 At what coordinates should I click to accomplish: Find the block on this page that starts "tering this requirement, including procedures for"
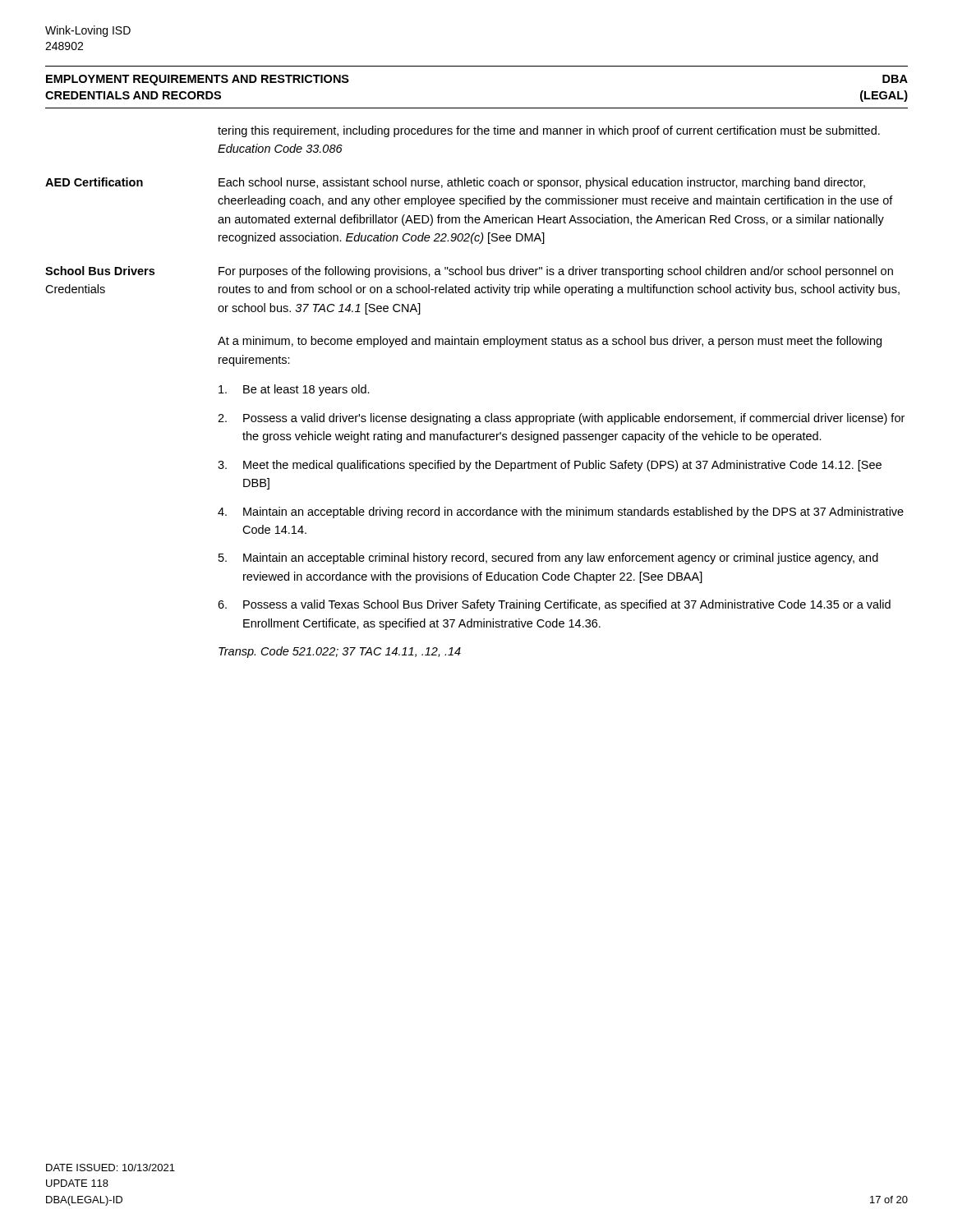[x=549, y=140]
